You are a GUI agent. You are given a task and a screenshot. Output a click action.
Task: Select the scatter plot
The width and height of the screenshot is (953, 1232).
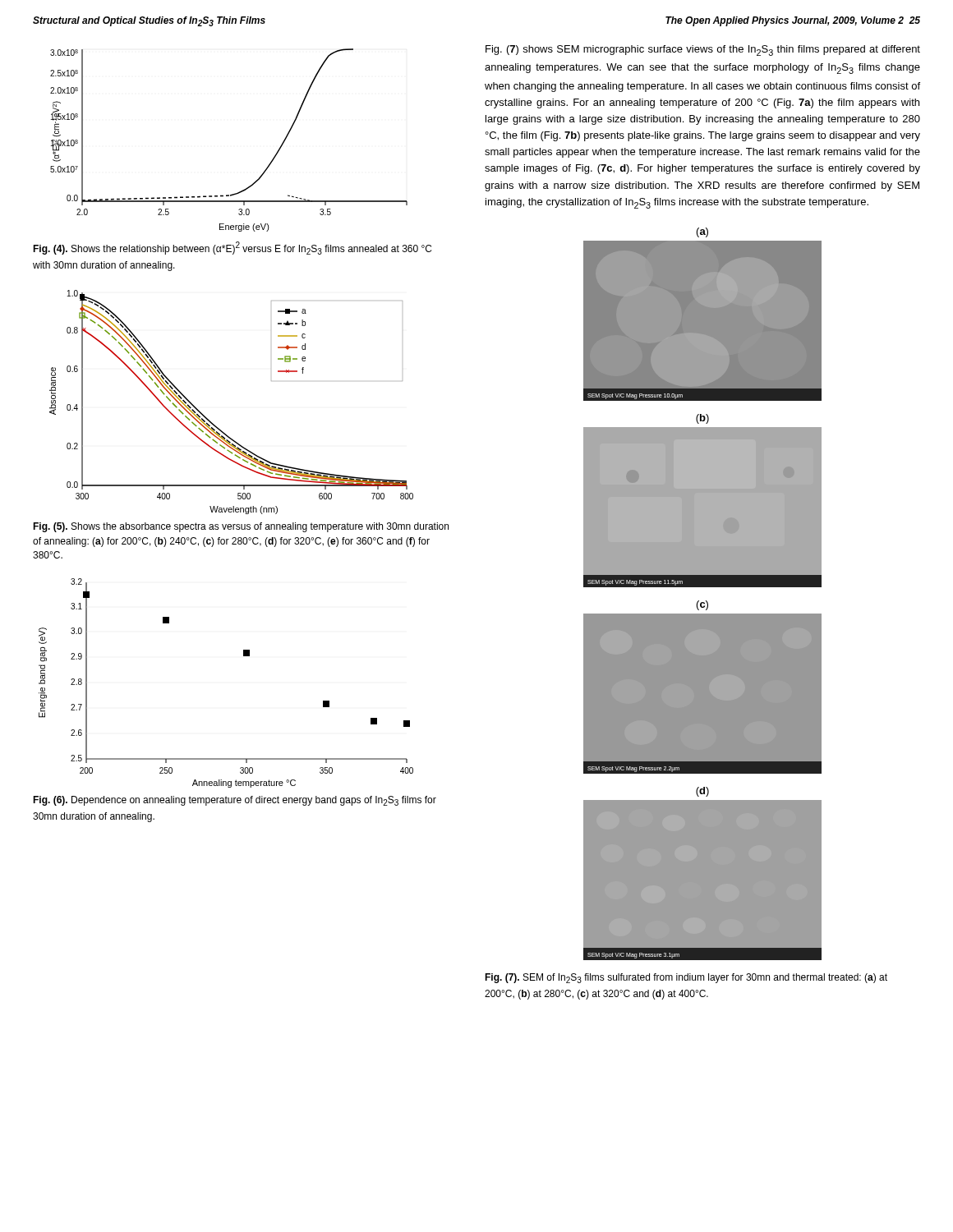coord(242,682)
